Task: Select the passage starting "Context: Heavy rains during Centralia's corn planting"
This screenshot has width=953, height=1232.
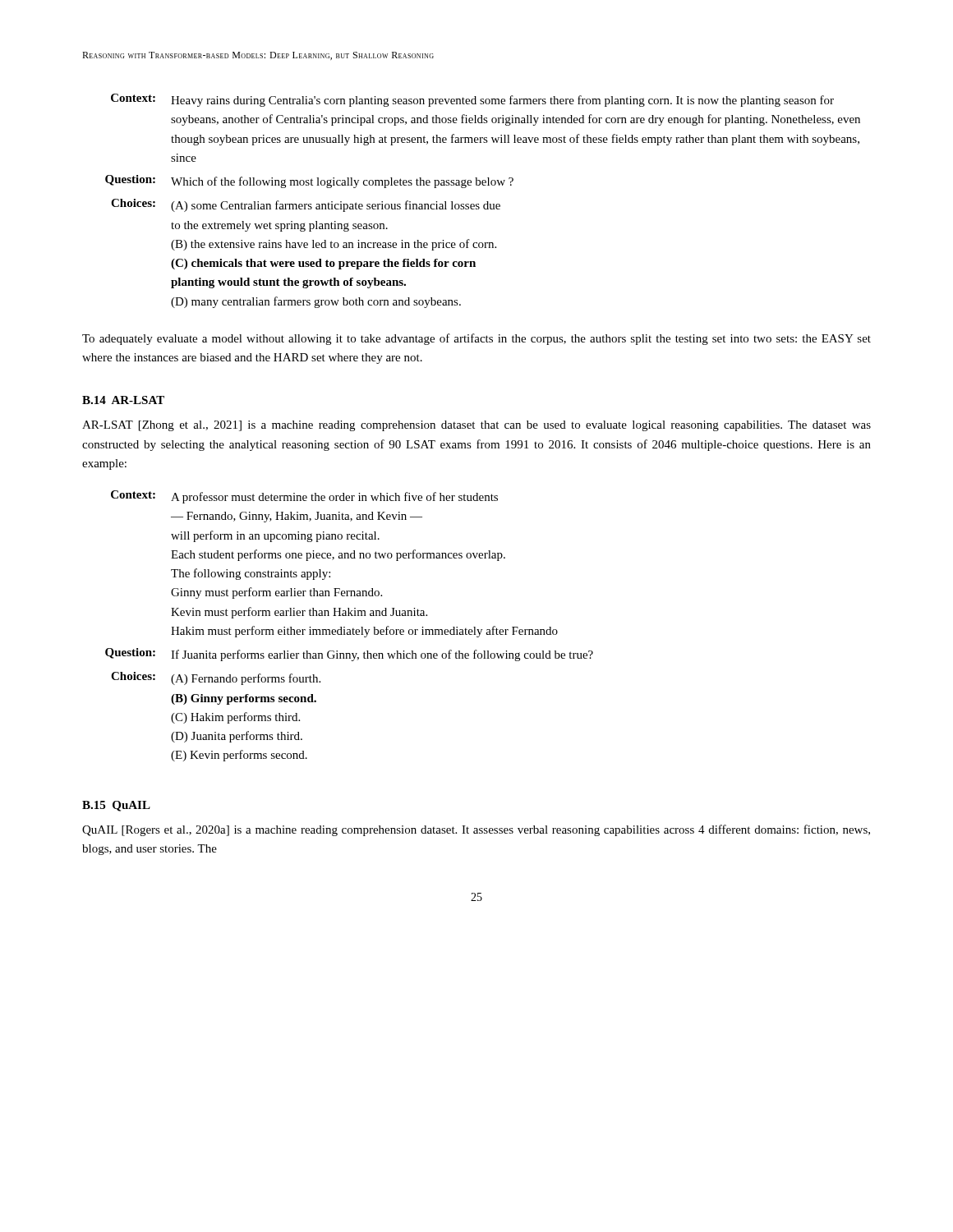Action: (x=476, y=201)
